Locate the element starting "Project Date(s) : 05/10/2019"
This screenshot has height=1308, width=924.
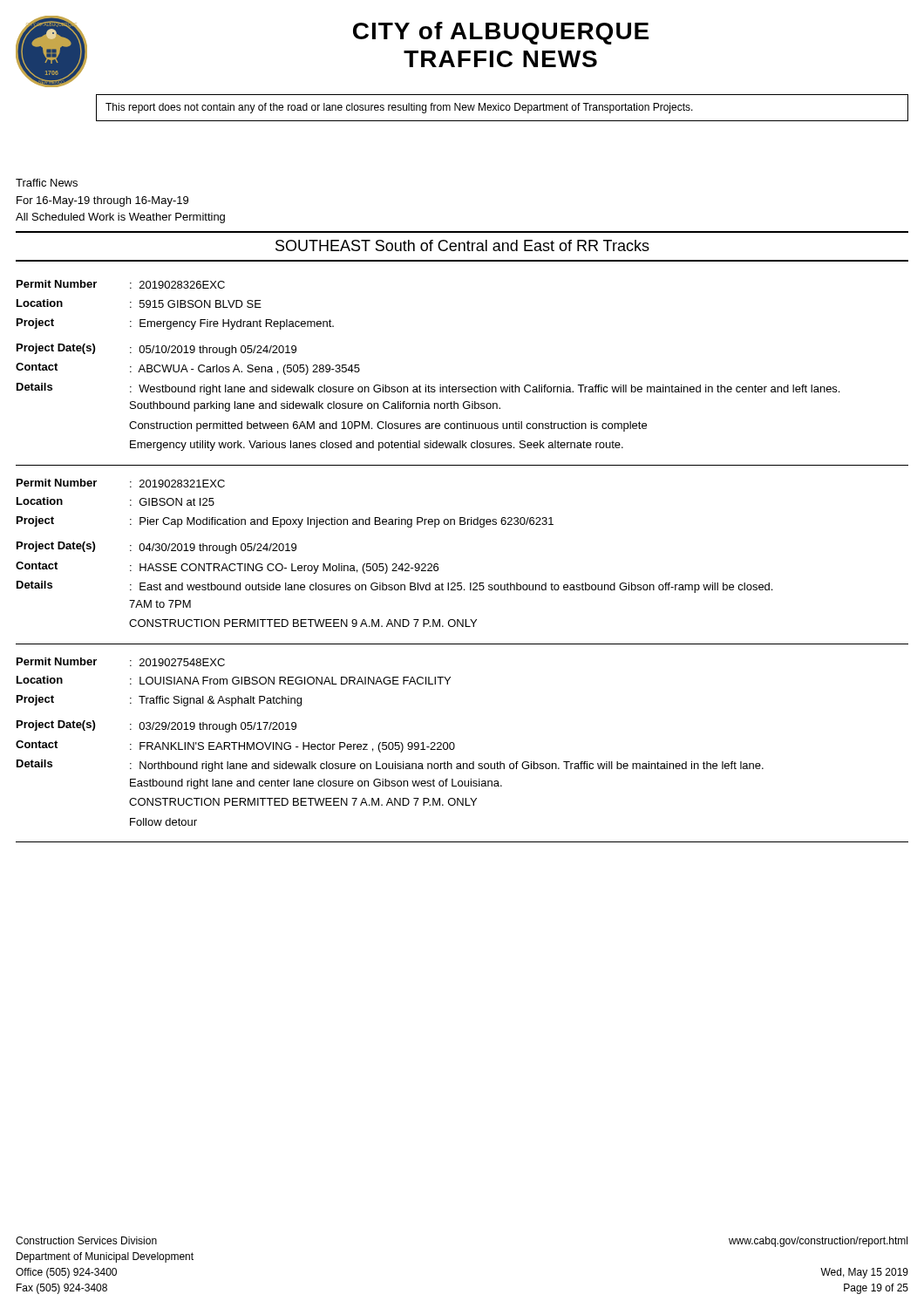[462, 398]
